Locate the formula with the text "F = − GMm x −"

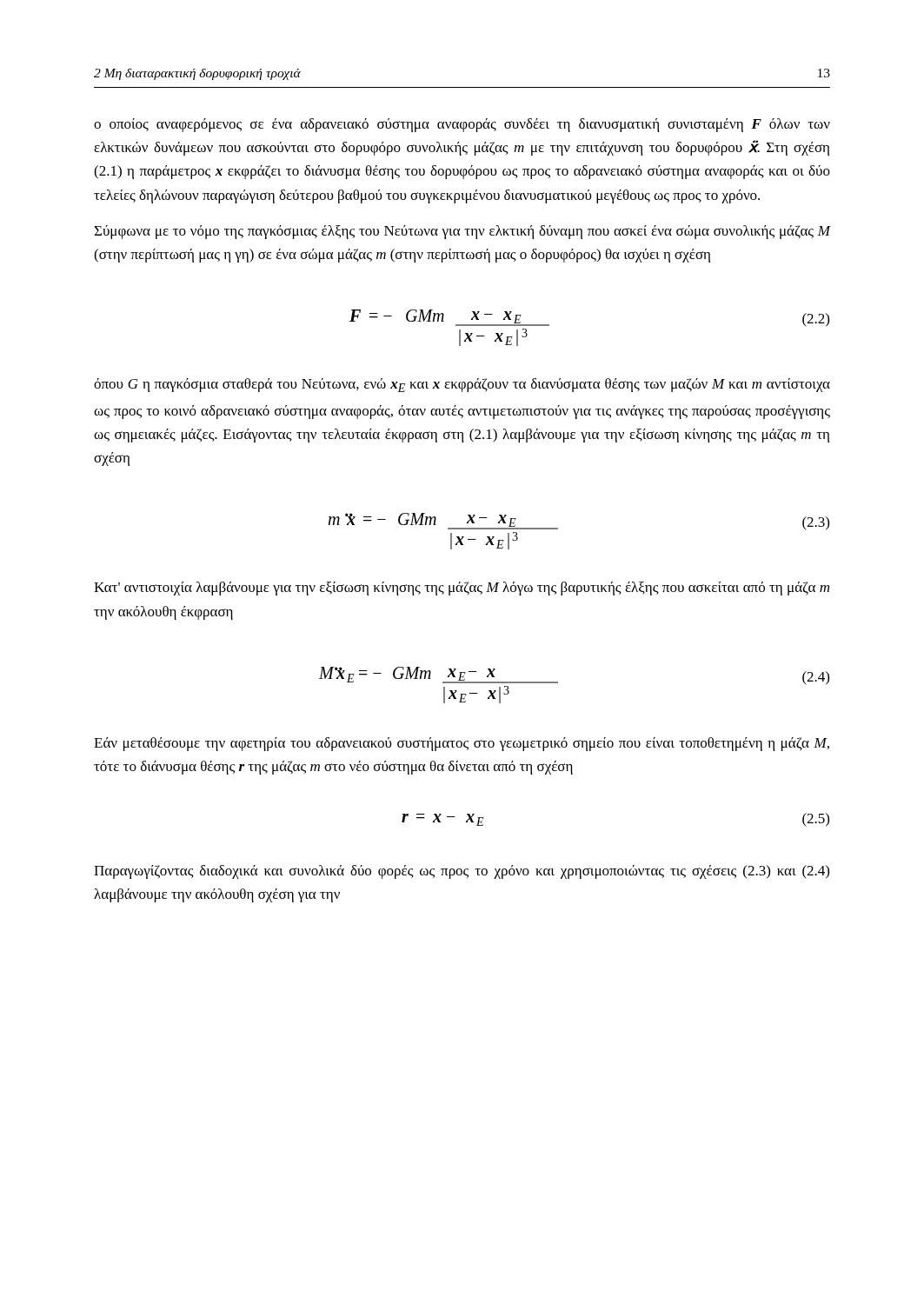tap(425, 318)
